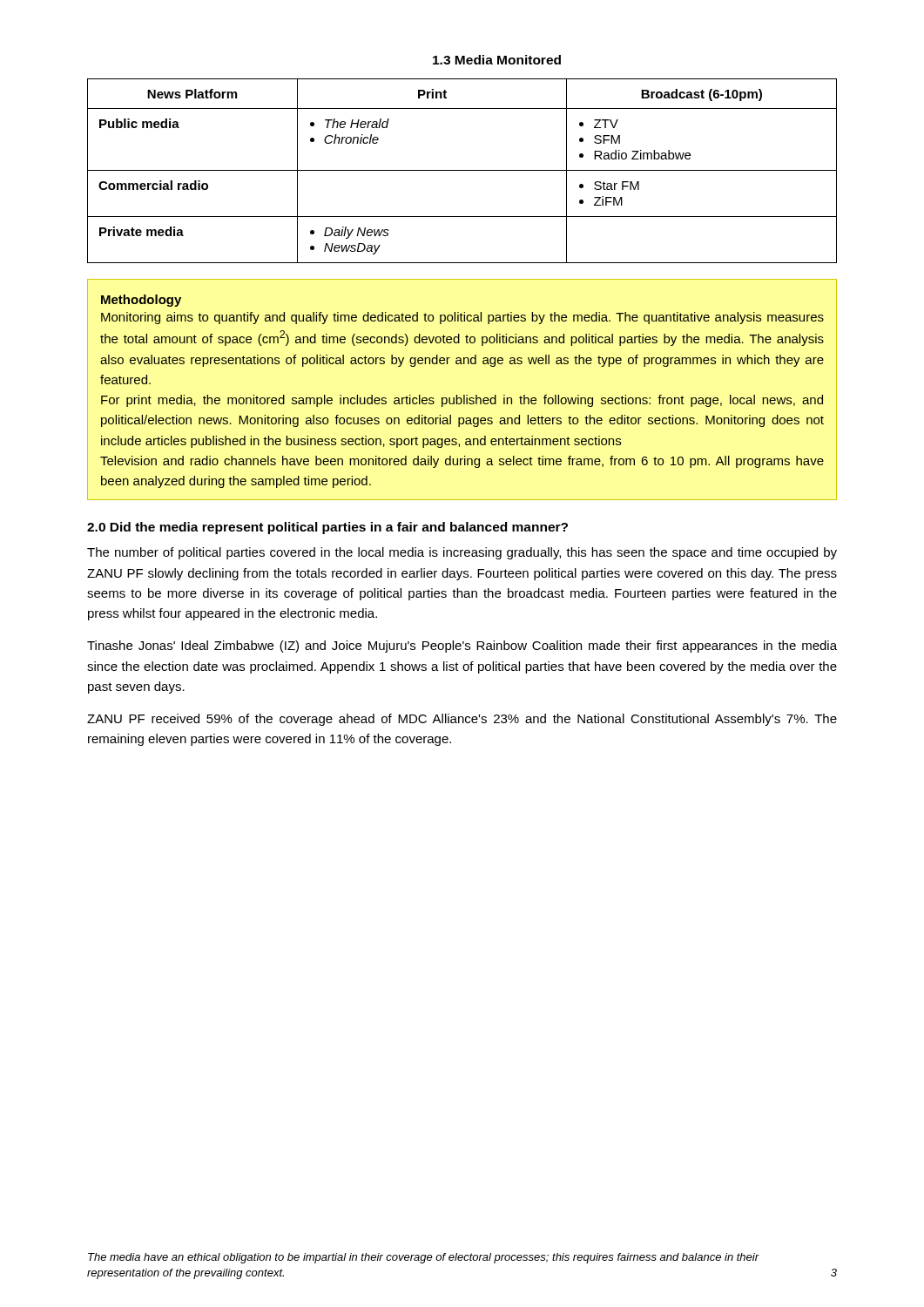Screen dimensions: 1307x924
Task: Find the text block that reads "Monitoring aims to"
Action: pos(462,348)
